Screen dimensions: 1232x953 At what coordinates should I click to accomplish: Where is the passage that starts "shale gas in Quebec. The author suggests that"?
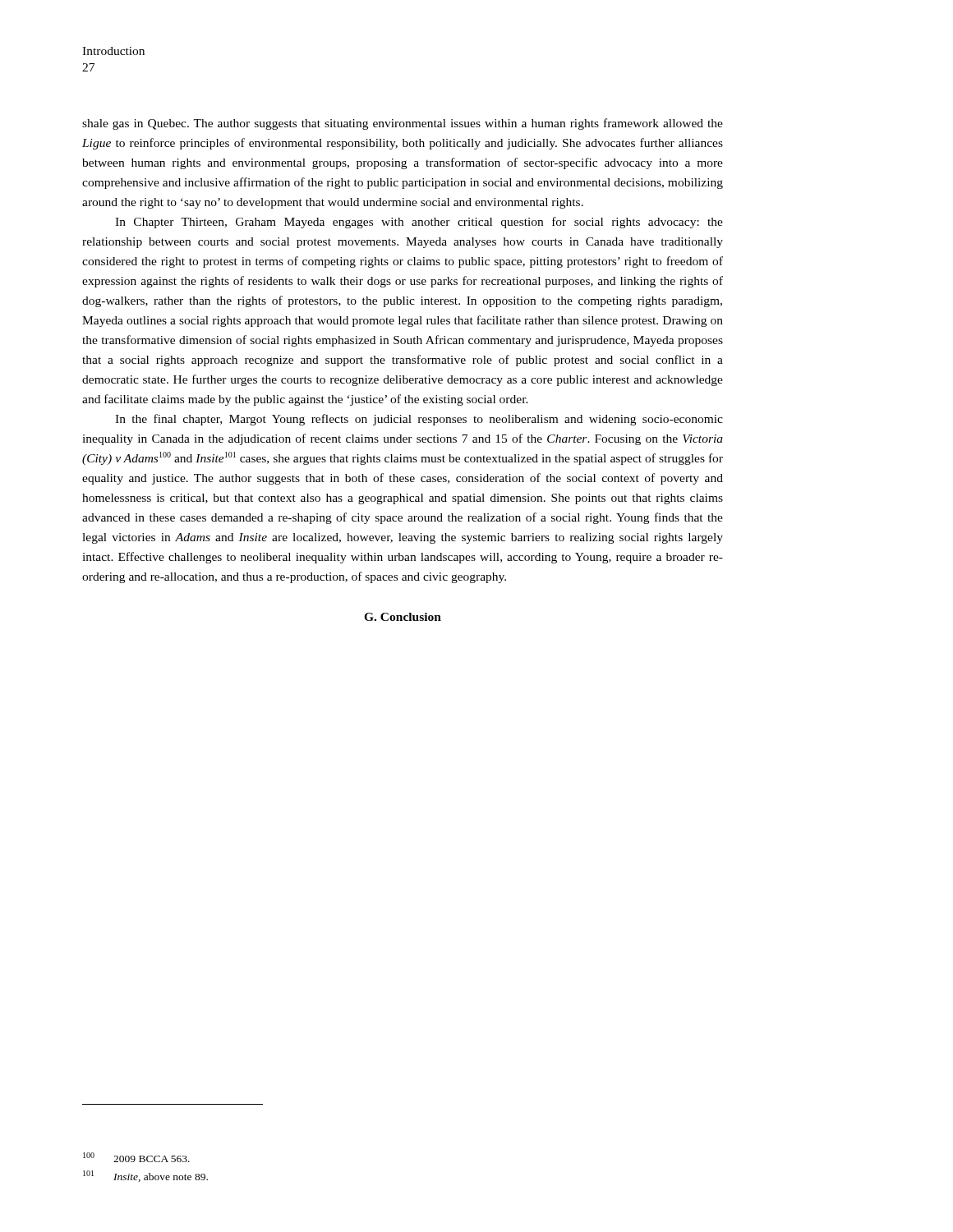pyautogui.click(x=403, y=163)
